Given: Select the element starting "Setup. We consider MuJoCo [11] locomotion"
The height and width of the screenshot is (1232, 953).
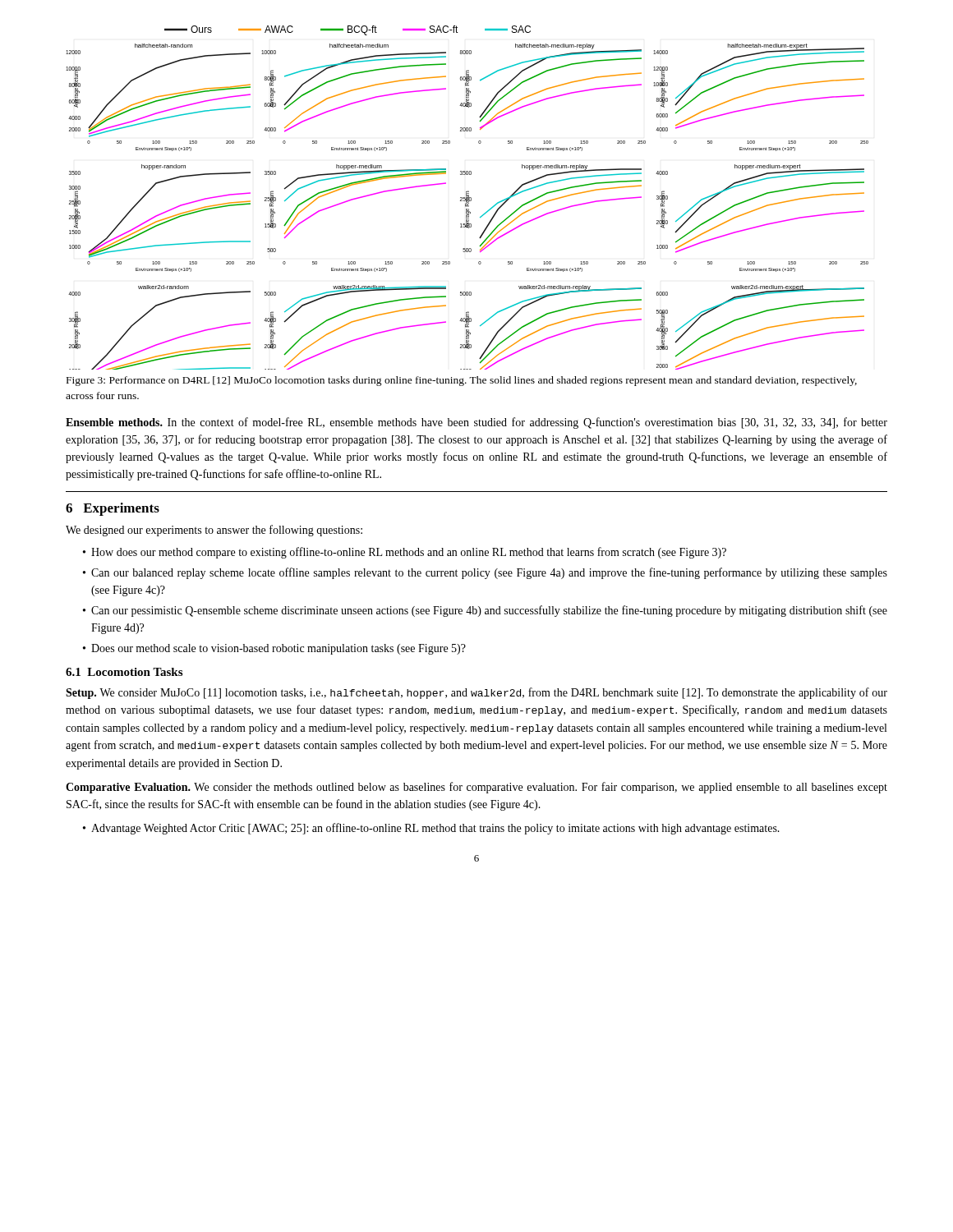Looking at the screenshot, I should (476, 728).
